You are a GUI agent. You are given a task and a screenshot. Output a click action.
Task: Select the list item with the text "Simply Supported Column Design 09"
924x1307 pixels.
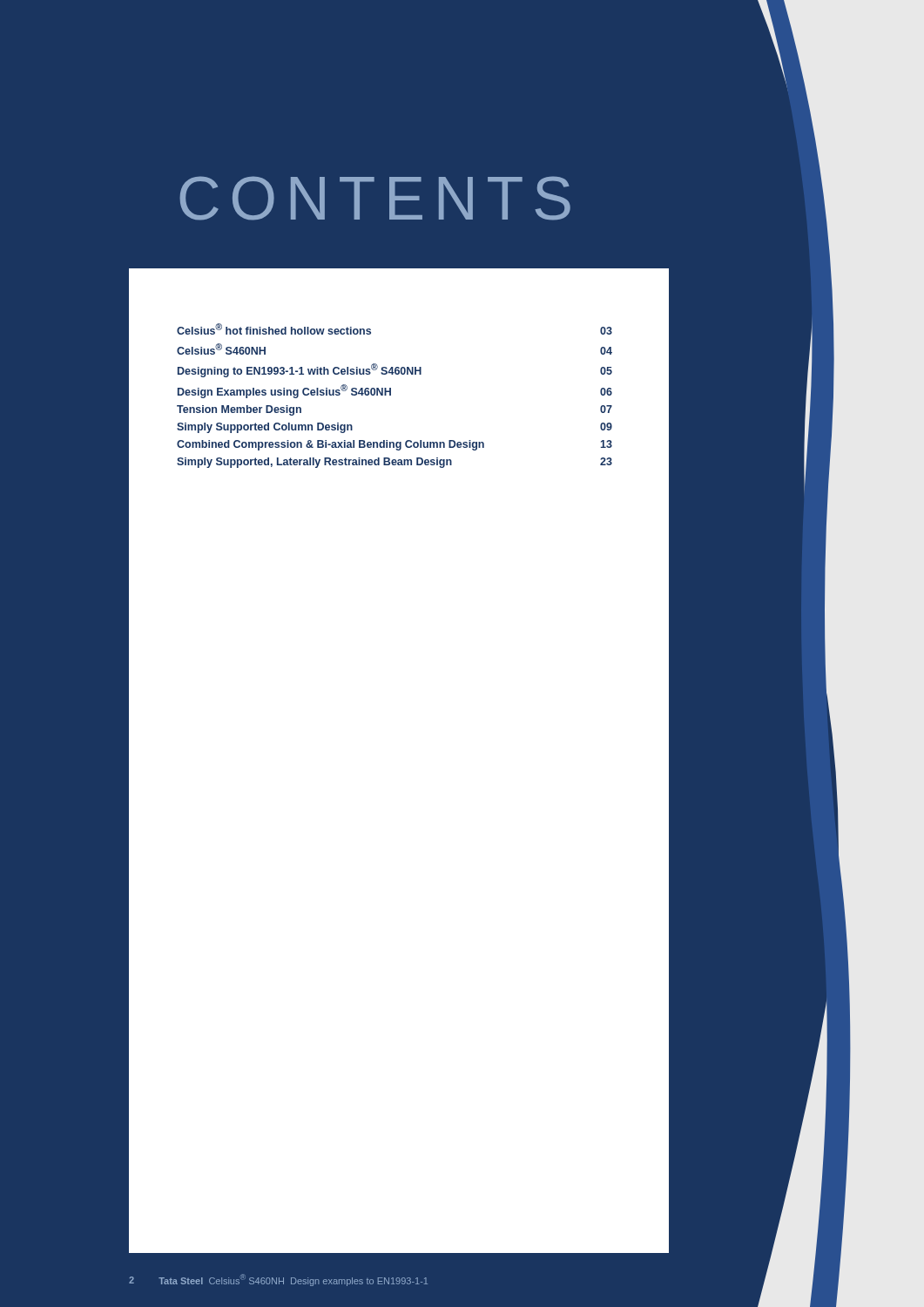[265, 427]
